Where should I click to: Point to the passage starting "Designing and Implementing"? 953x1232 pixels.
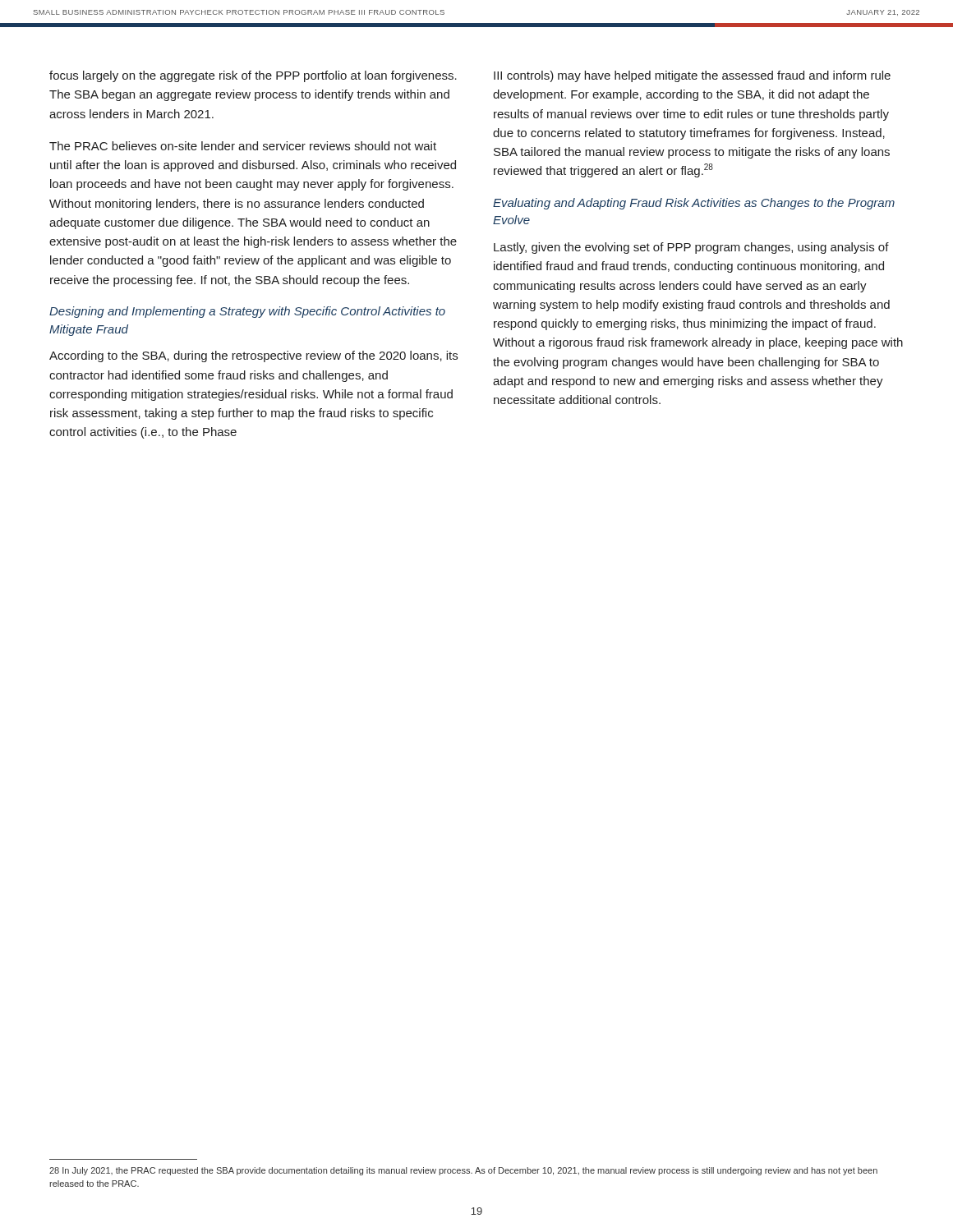coord(255,320)
